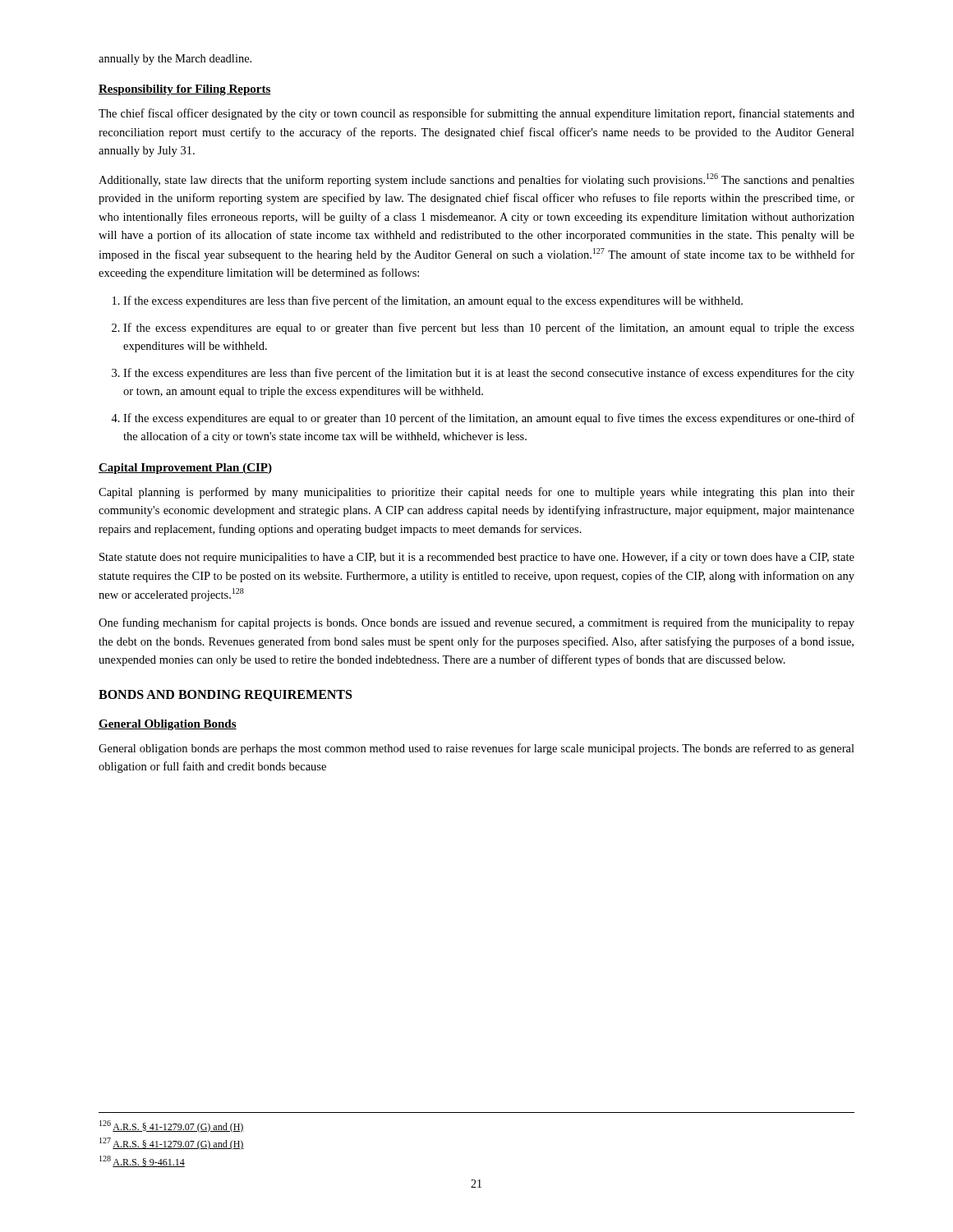Select the passage starting "127 A.R.S. § 41-1279.07 (G) and"
953x1232 pixels.
(x=172, y=1144)
